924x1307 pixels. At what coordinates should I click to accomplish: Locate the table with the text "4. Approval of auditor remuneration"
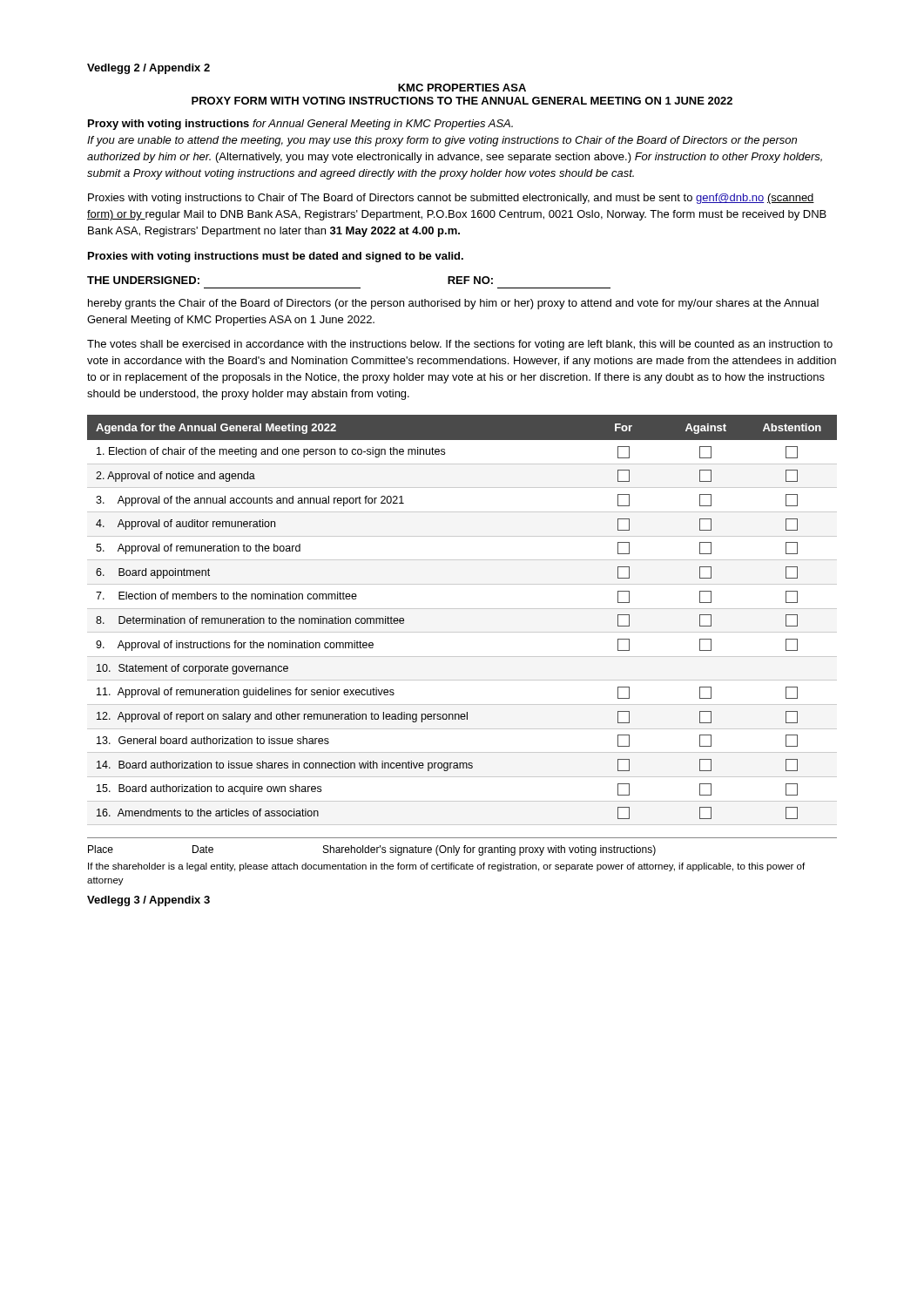click(x=462, y=620)
